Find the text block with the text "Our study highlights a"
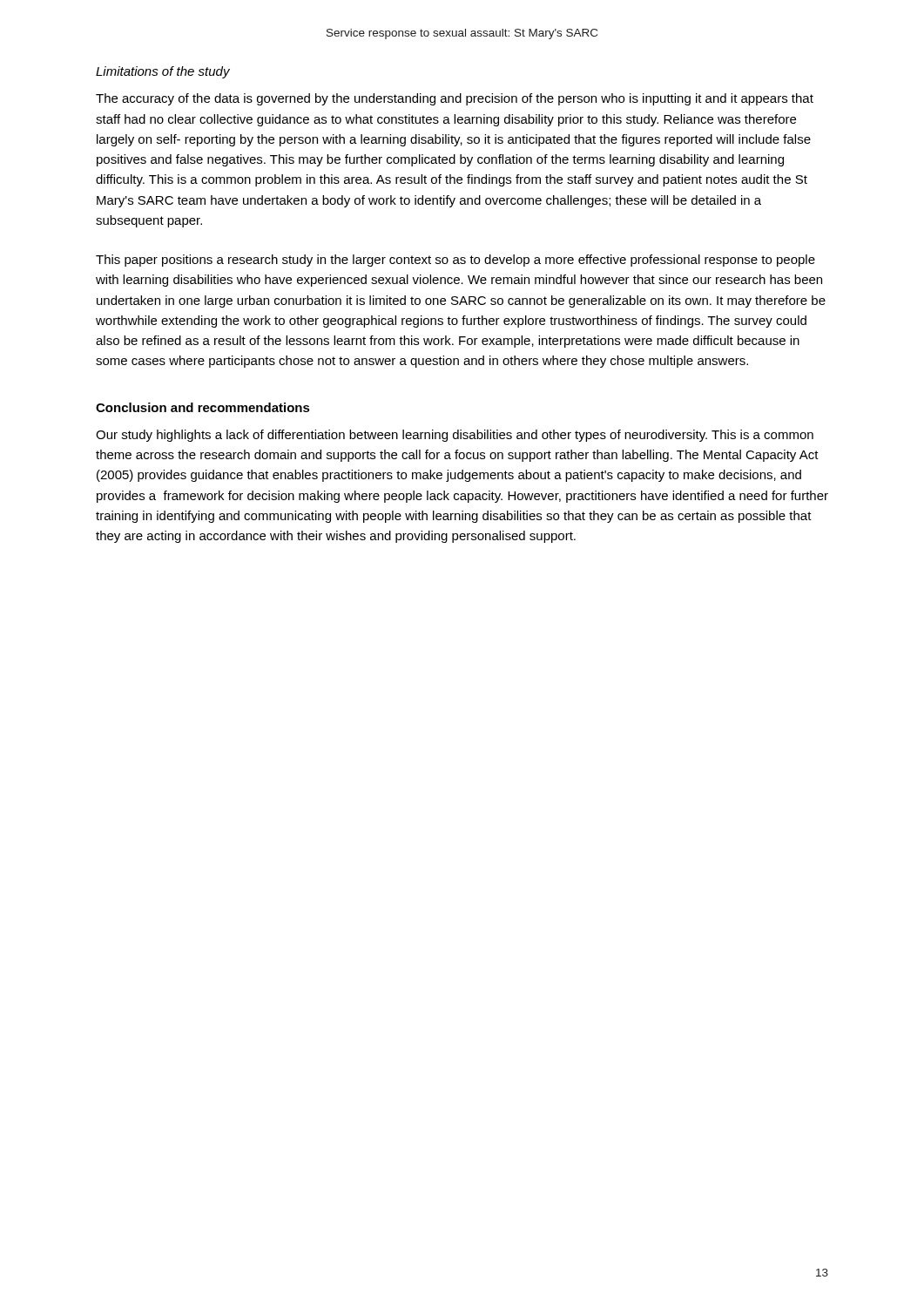Image resolution: width=924 pixels, height=1307 pixels. click(x=462, y=485)
